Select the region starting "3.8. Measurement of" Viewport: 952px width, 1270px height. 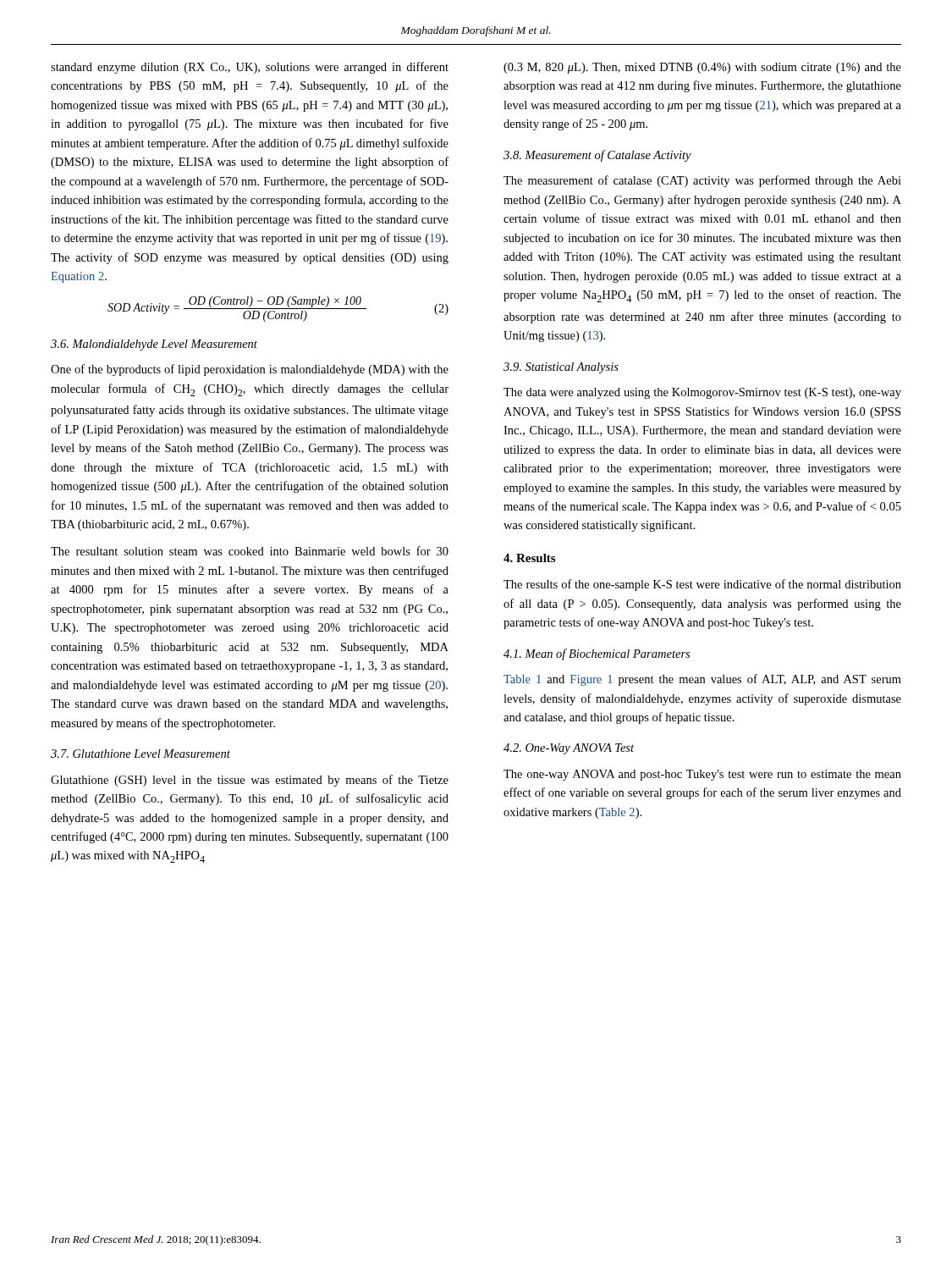click(x=702, y=155)
